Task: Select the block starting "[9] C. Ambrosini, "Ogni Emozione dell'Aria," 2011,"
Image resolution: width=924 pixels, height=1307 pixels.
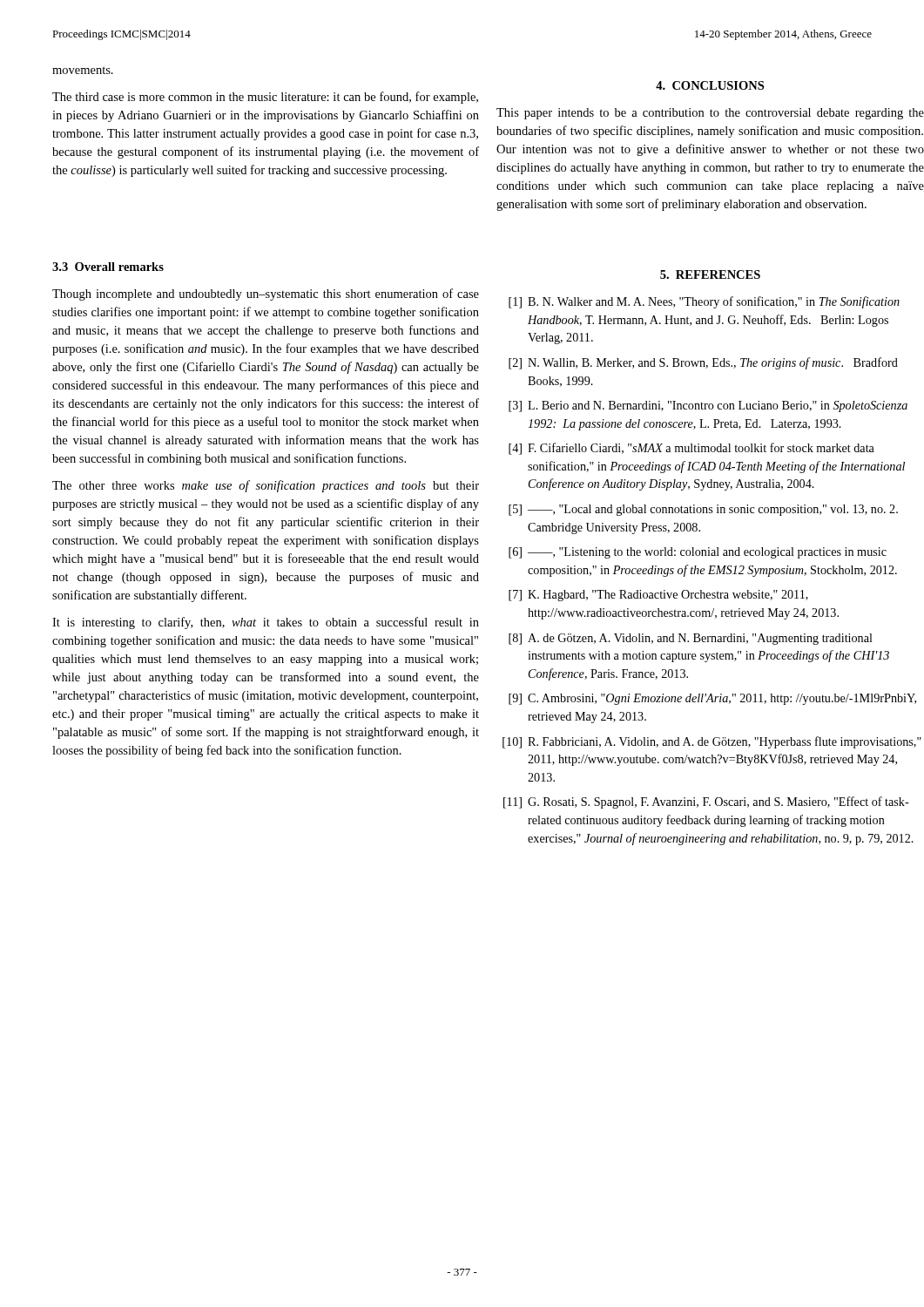Action: (710, 708)
